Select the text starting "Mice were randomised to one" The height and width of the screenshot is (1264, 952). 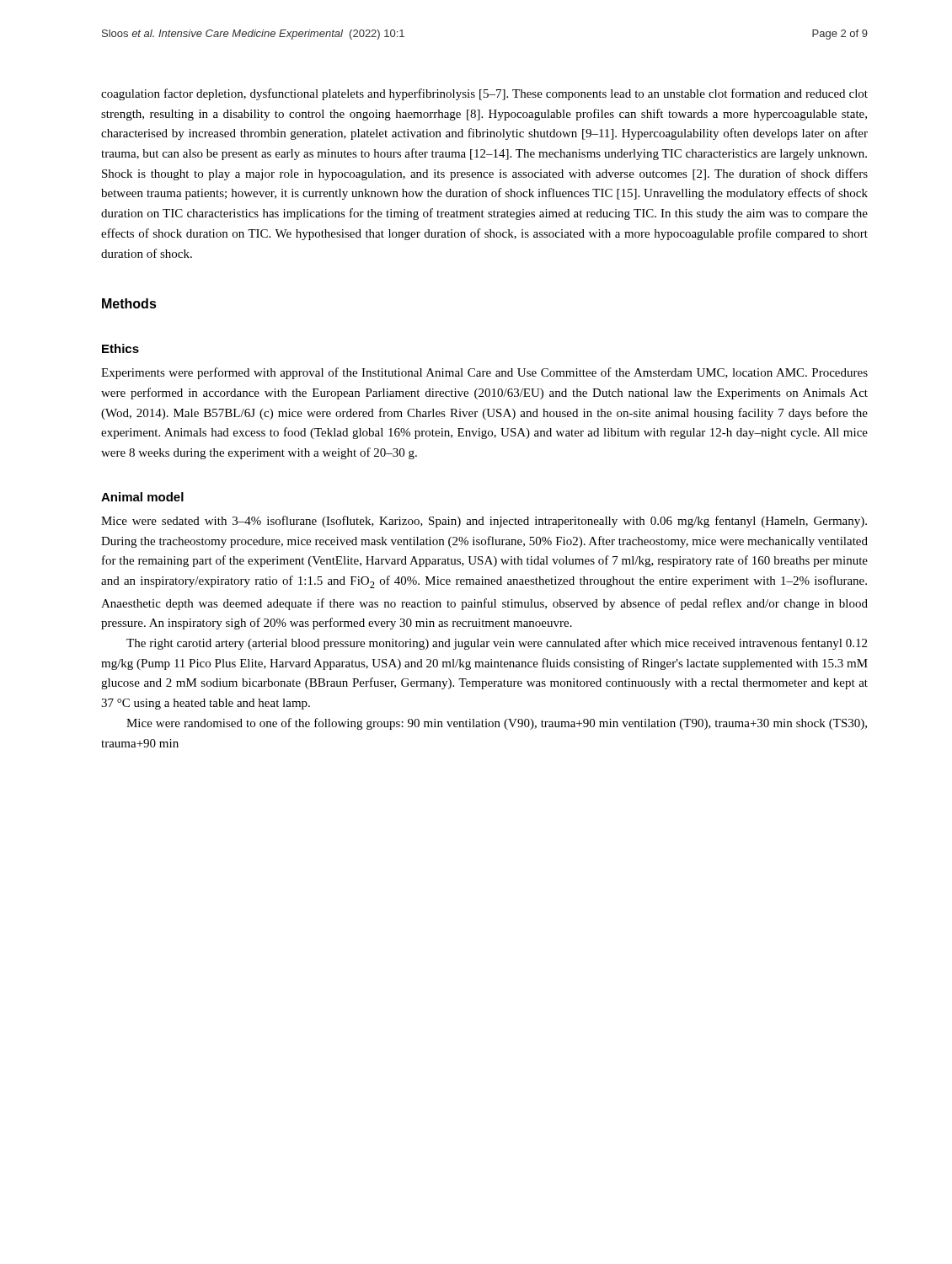tap(484, 733)
